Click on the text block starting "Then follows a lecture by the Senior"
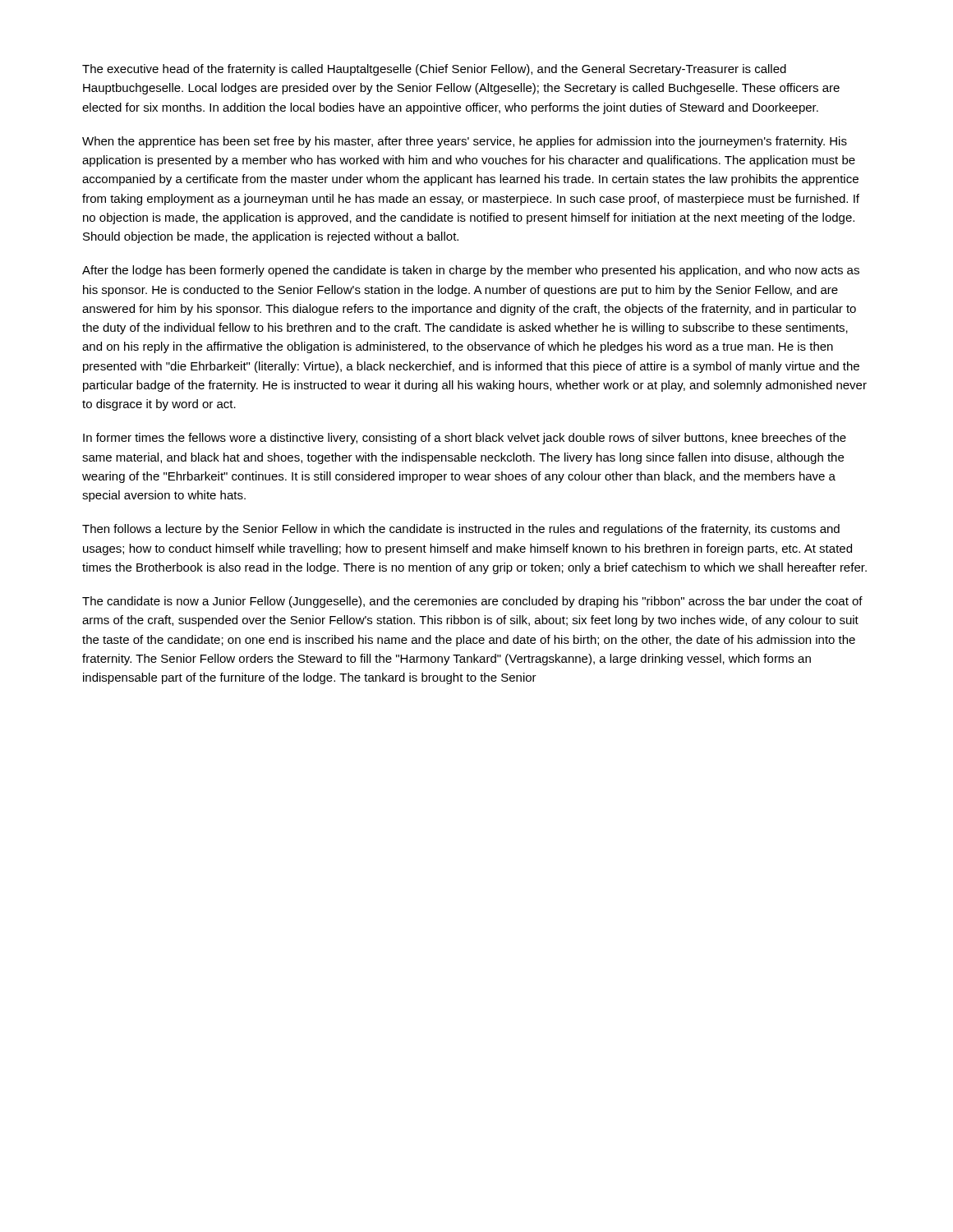Viewport: 953px width, 1232px height. click(x=475, y=548)
